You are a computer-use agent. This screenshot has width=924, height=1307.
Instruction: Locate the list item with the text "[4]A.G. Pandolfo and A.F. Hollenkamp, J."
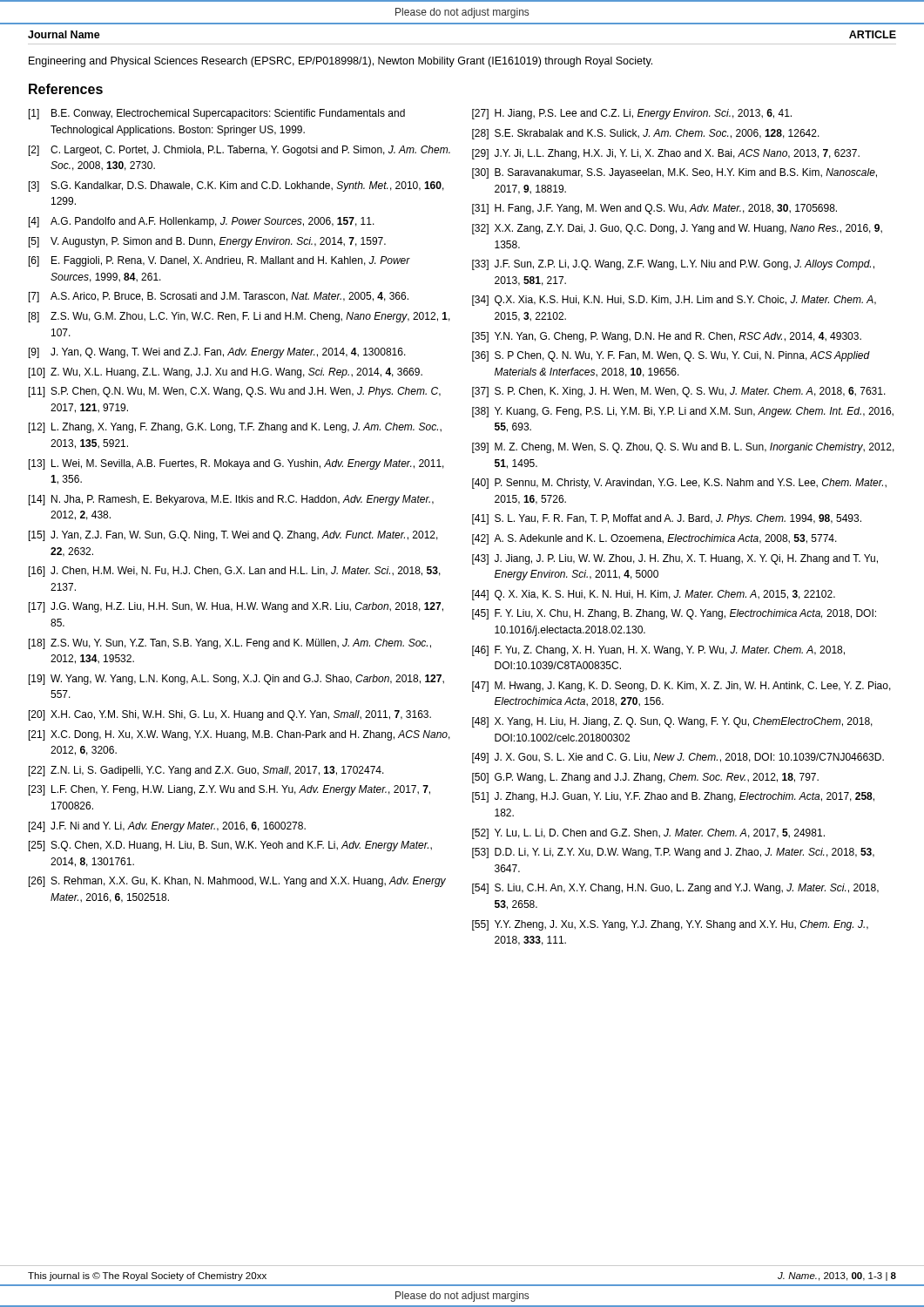(x=201, y=222)
